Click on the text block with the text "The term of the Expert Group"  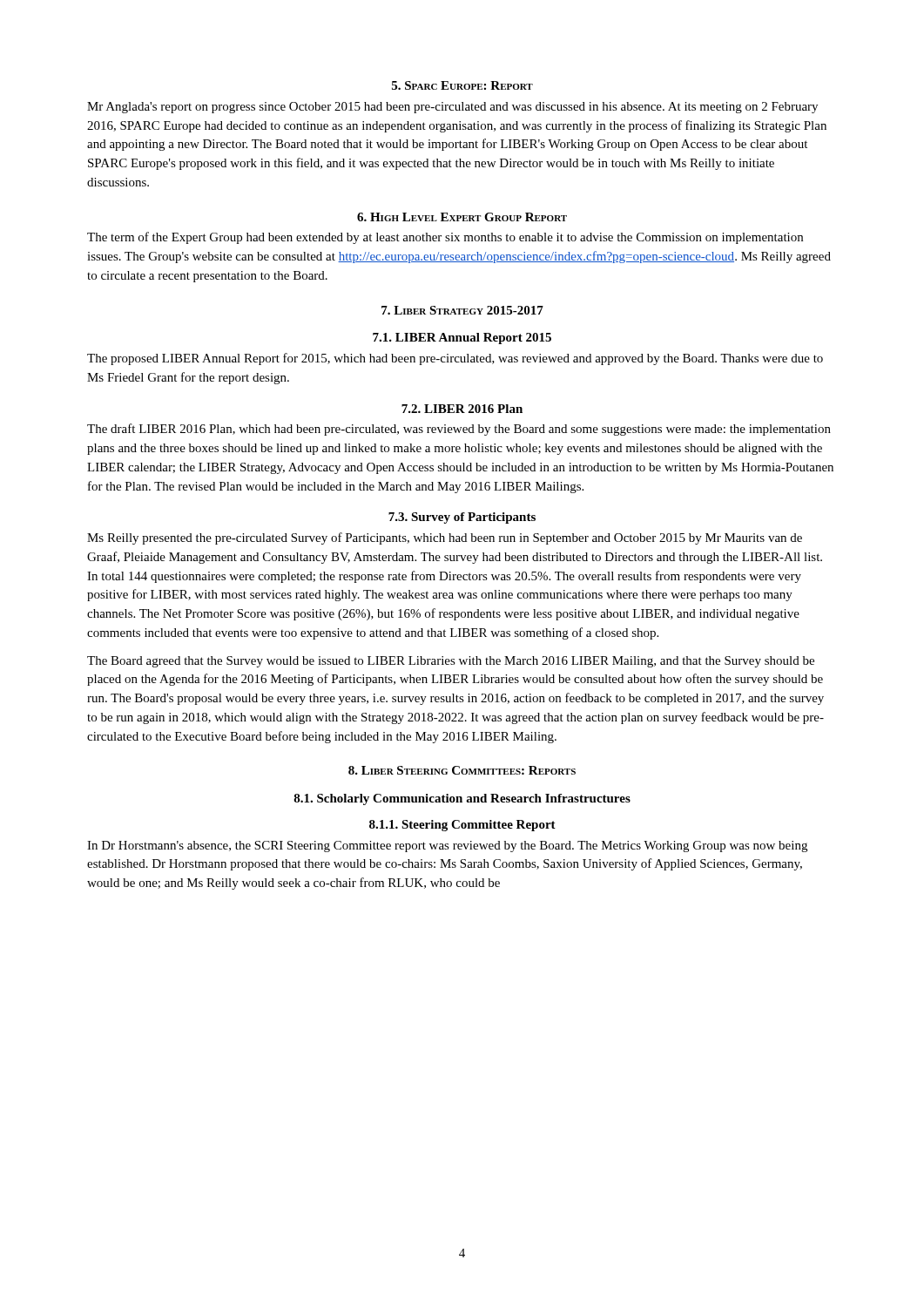[459, 256]
